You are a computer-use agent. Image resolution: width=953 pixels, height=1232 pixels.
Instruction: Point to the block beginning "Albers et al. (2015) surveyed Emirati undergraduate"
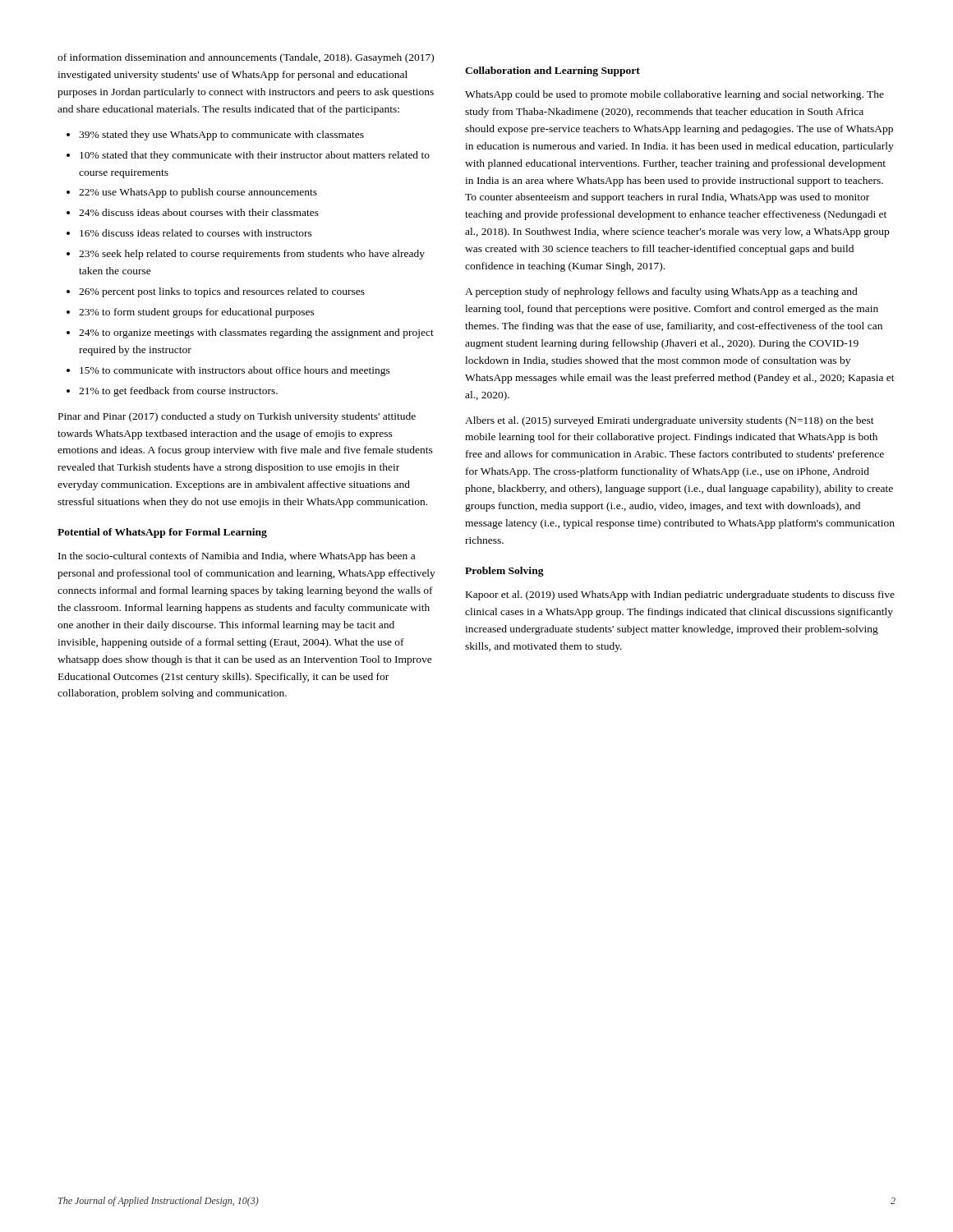(x=680, y=481)
